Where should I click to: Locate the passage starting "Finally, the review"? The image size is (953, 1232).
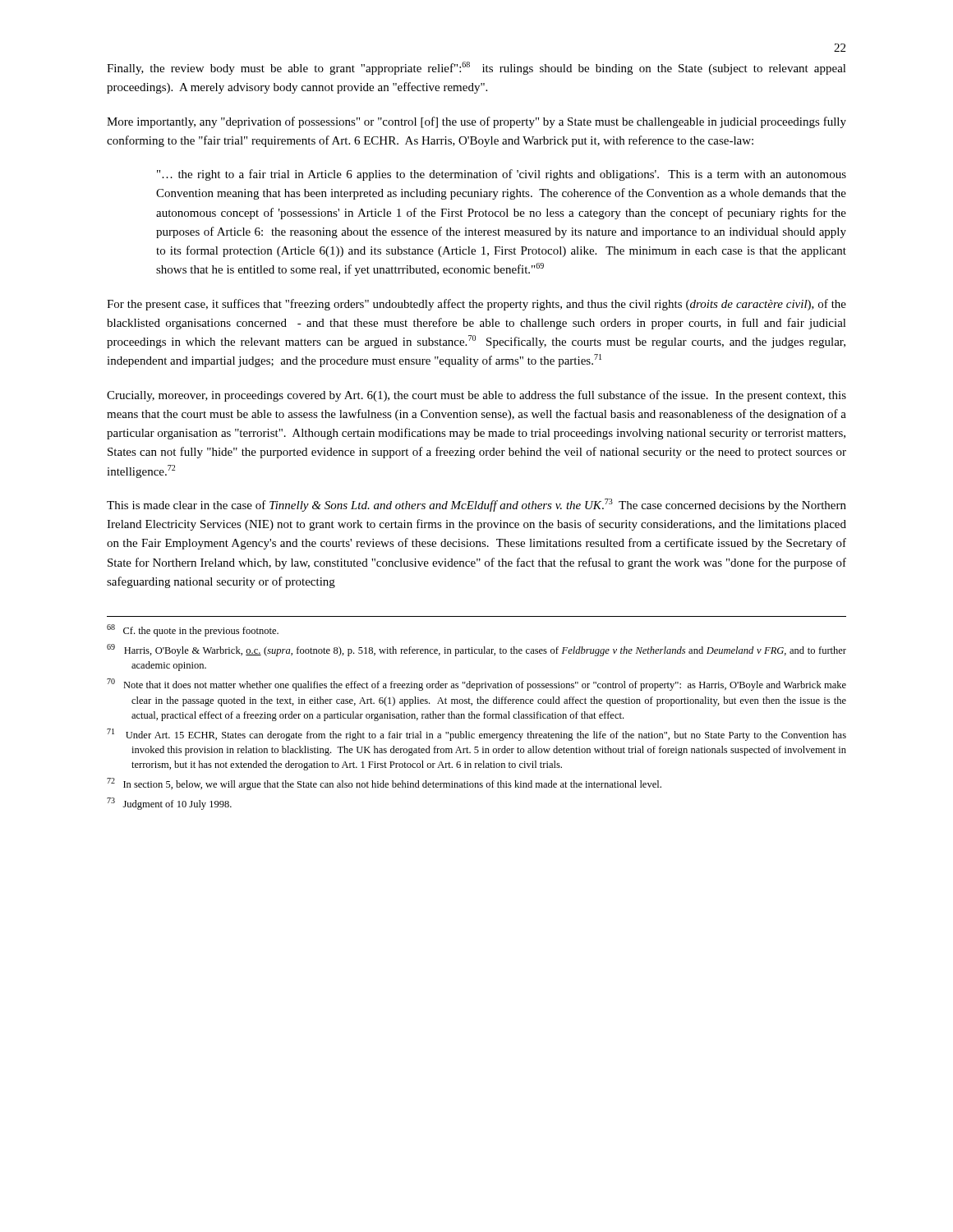476,78
